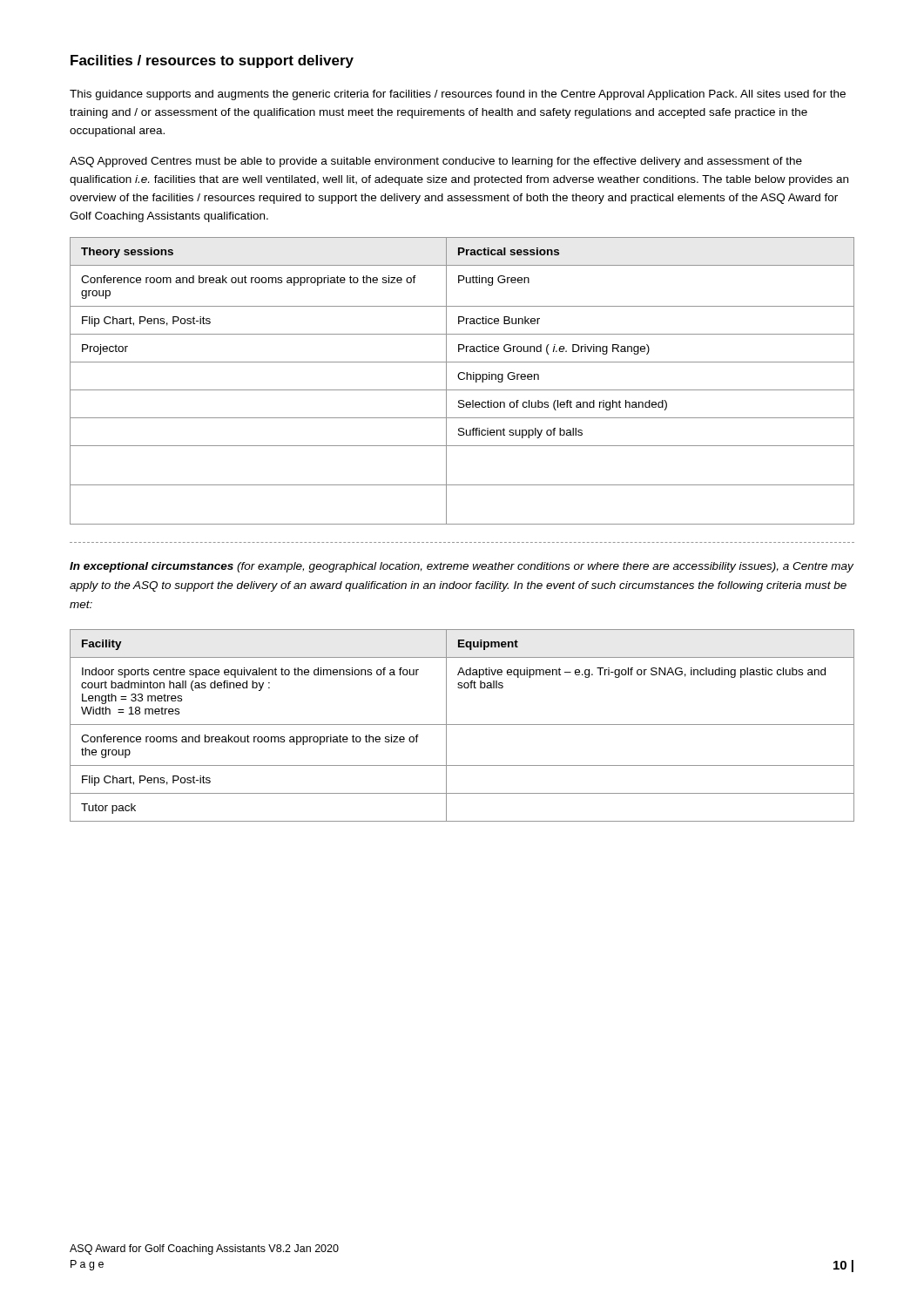Find the text block that says "ASQ Approved Centres must be able"
The width and height of the screenshot is (924, 1307).
point(459,188)
